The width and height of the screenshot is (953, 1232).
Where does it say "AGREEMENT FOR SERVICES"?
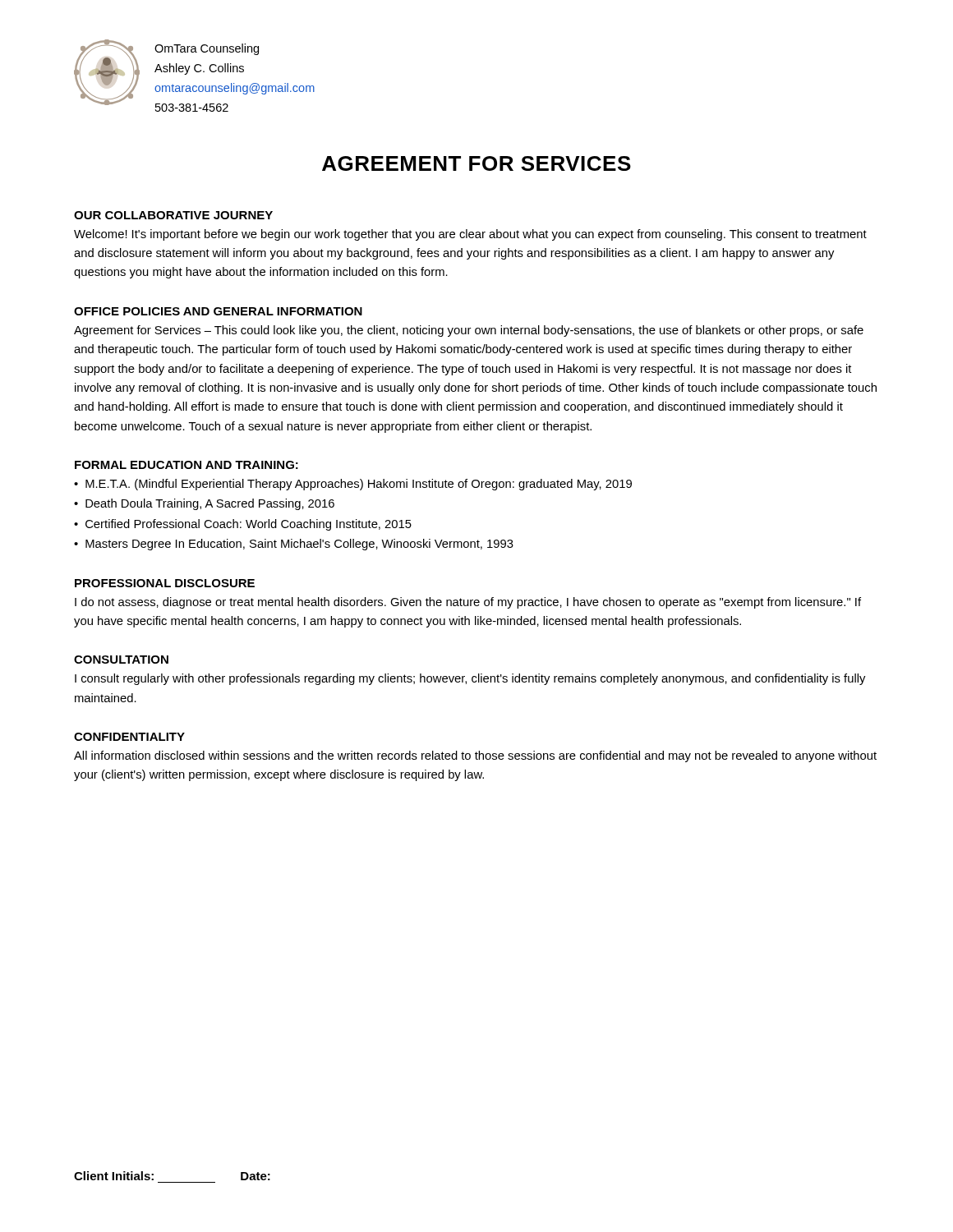click(x=476, y=164)
